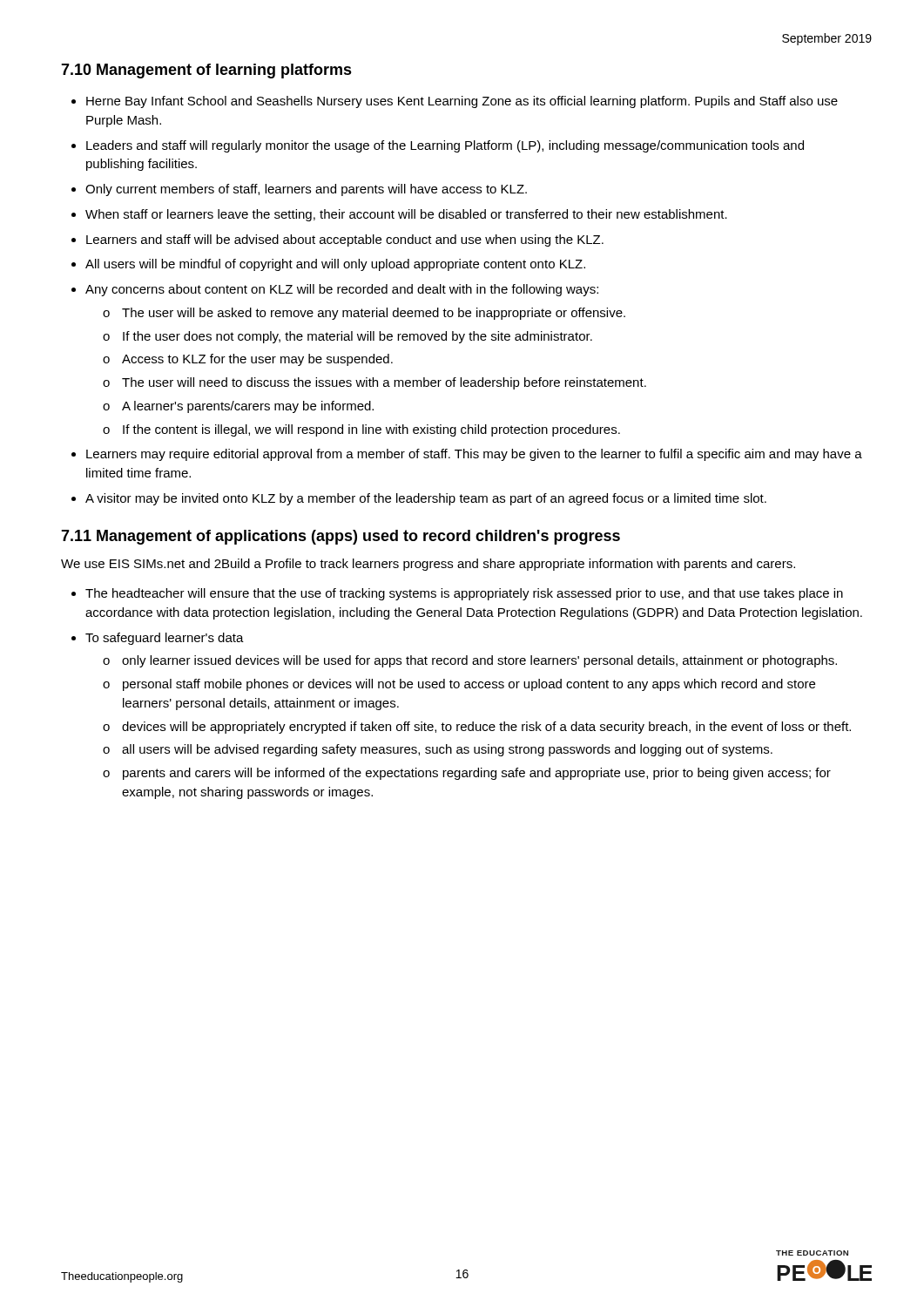This screenshot has width=924, height=1307.
Task: Find the block on this page that starts "personal staff mobile phones"
Action: 469,693
